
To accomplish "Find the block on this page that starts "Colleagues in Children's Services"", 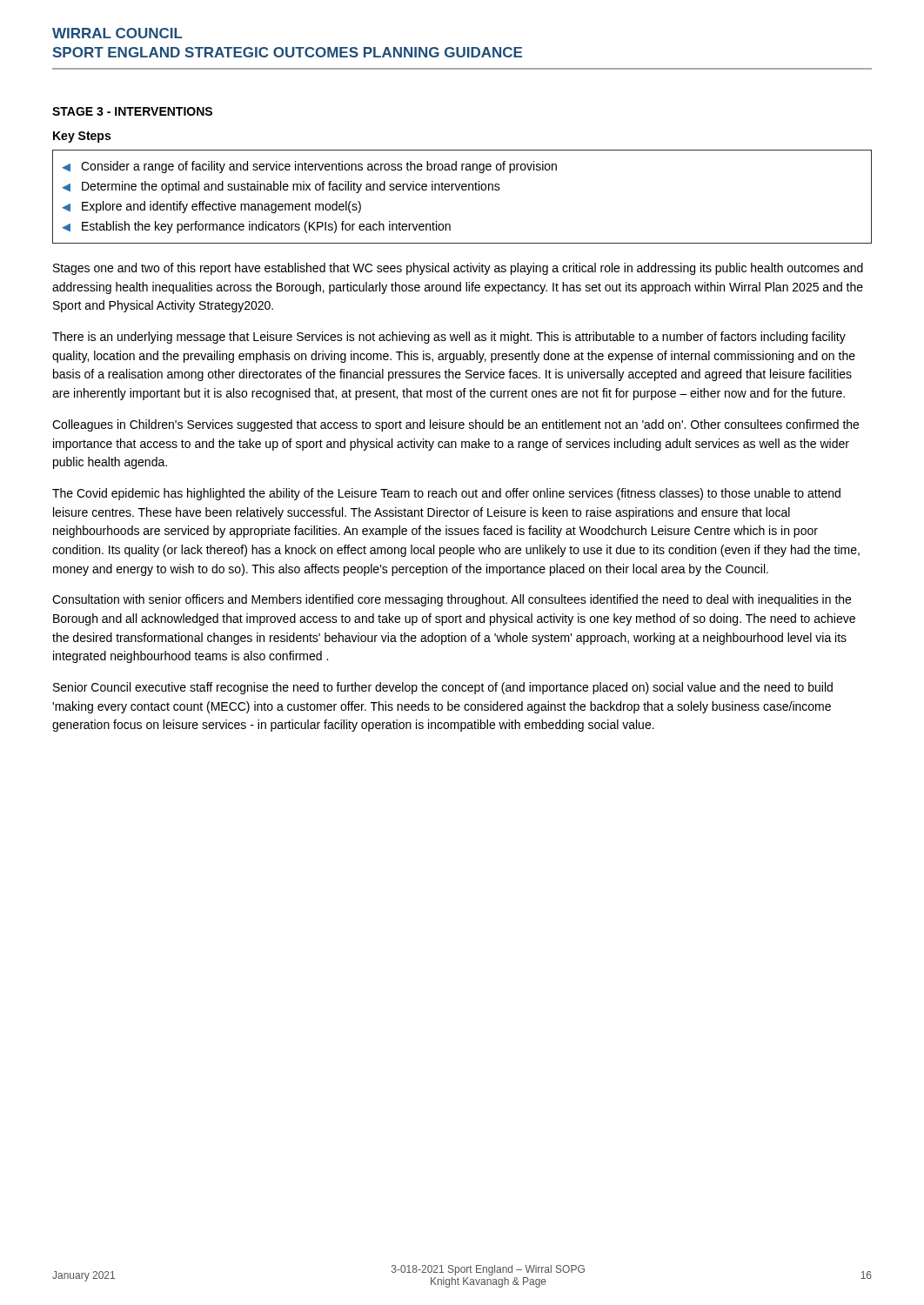I will (x=456, y=443).
